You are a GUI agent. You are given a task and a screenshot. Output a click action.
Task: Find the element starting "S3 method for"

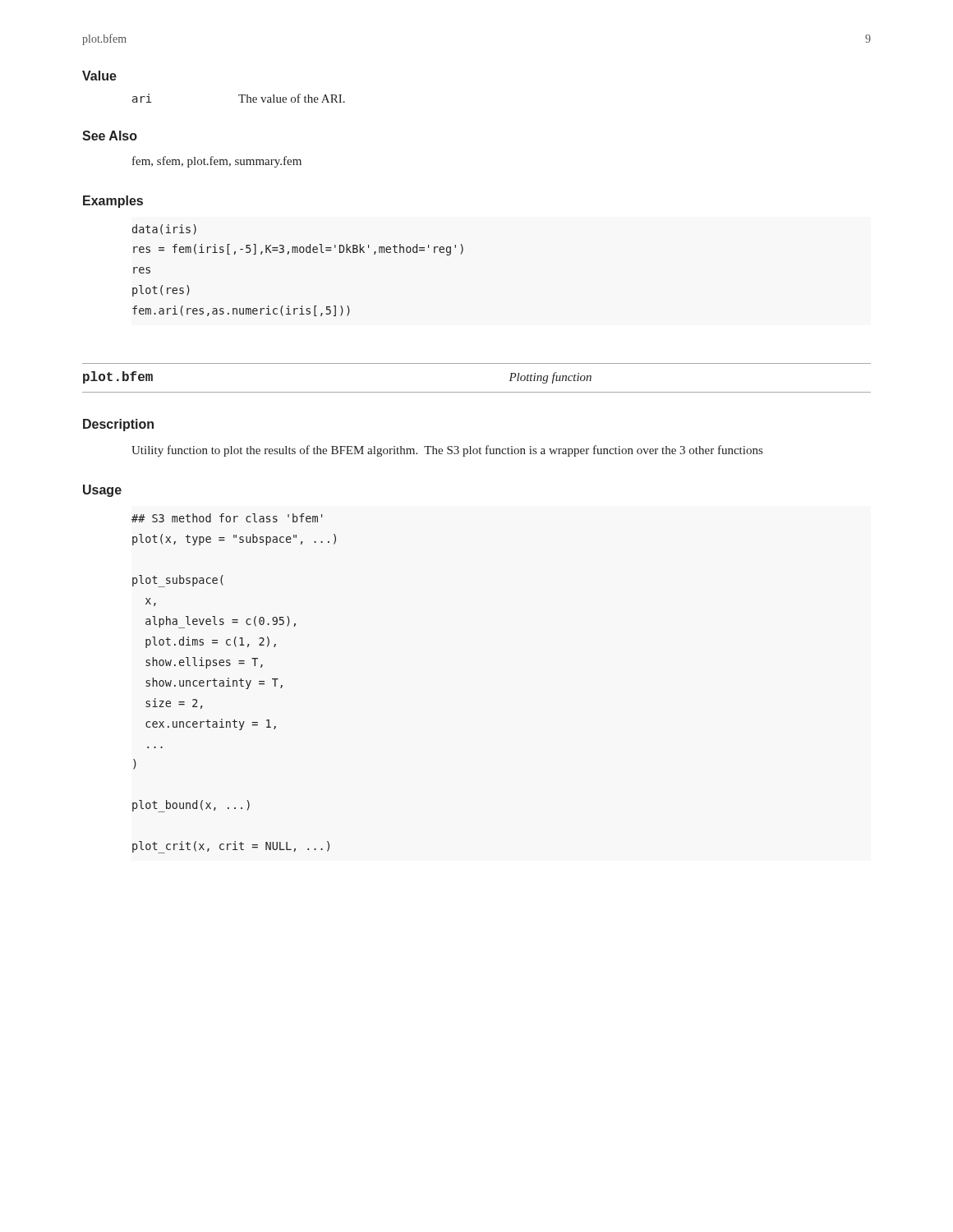(x=235, y=682)
